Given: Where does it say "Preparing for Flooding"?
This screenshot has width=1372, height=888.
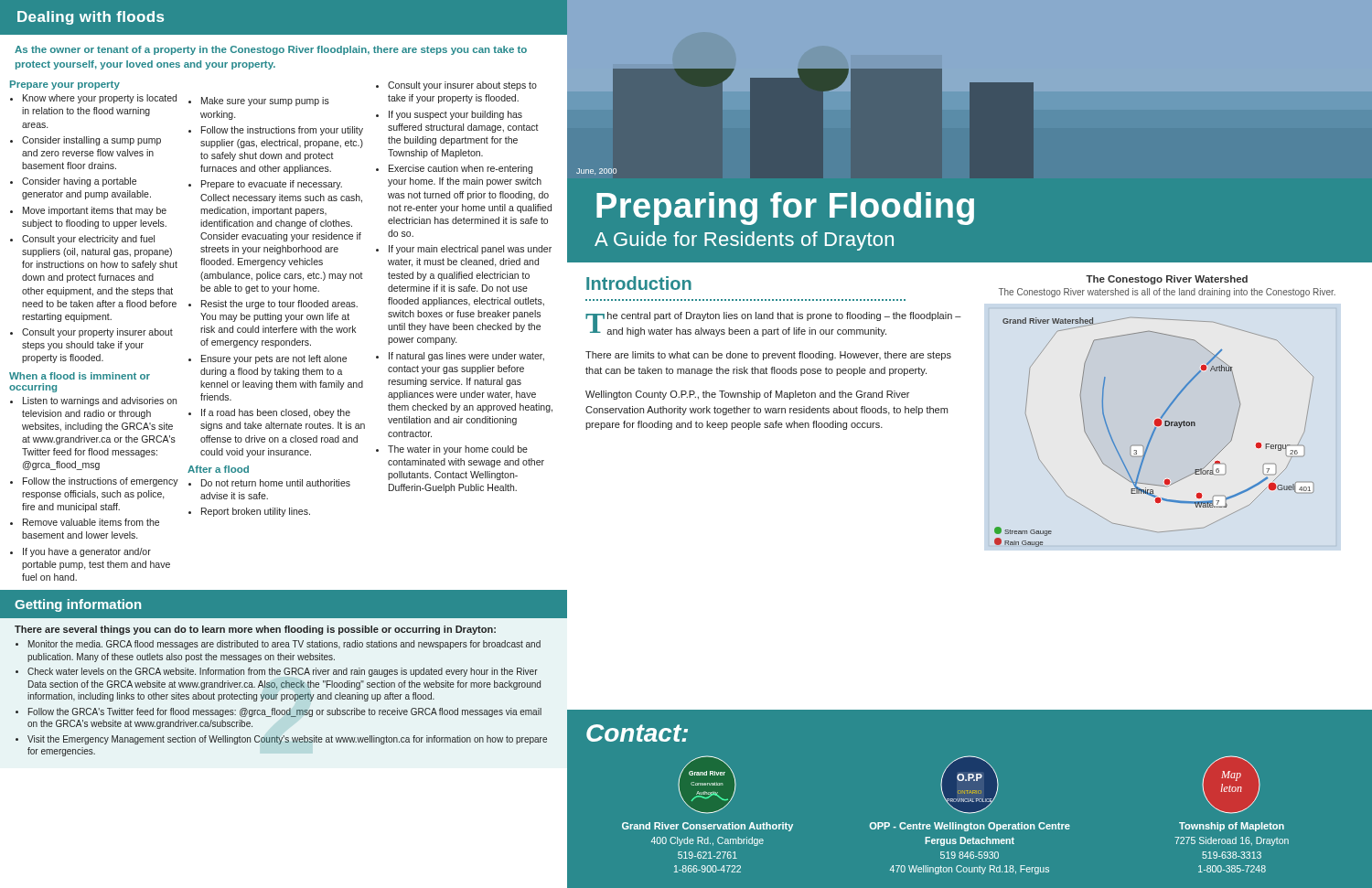Looking at the screenshot, I should click(x=786, y=206).
